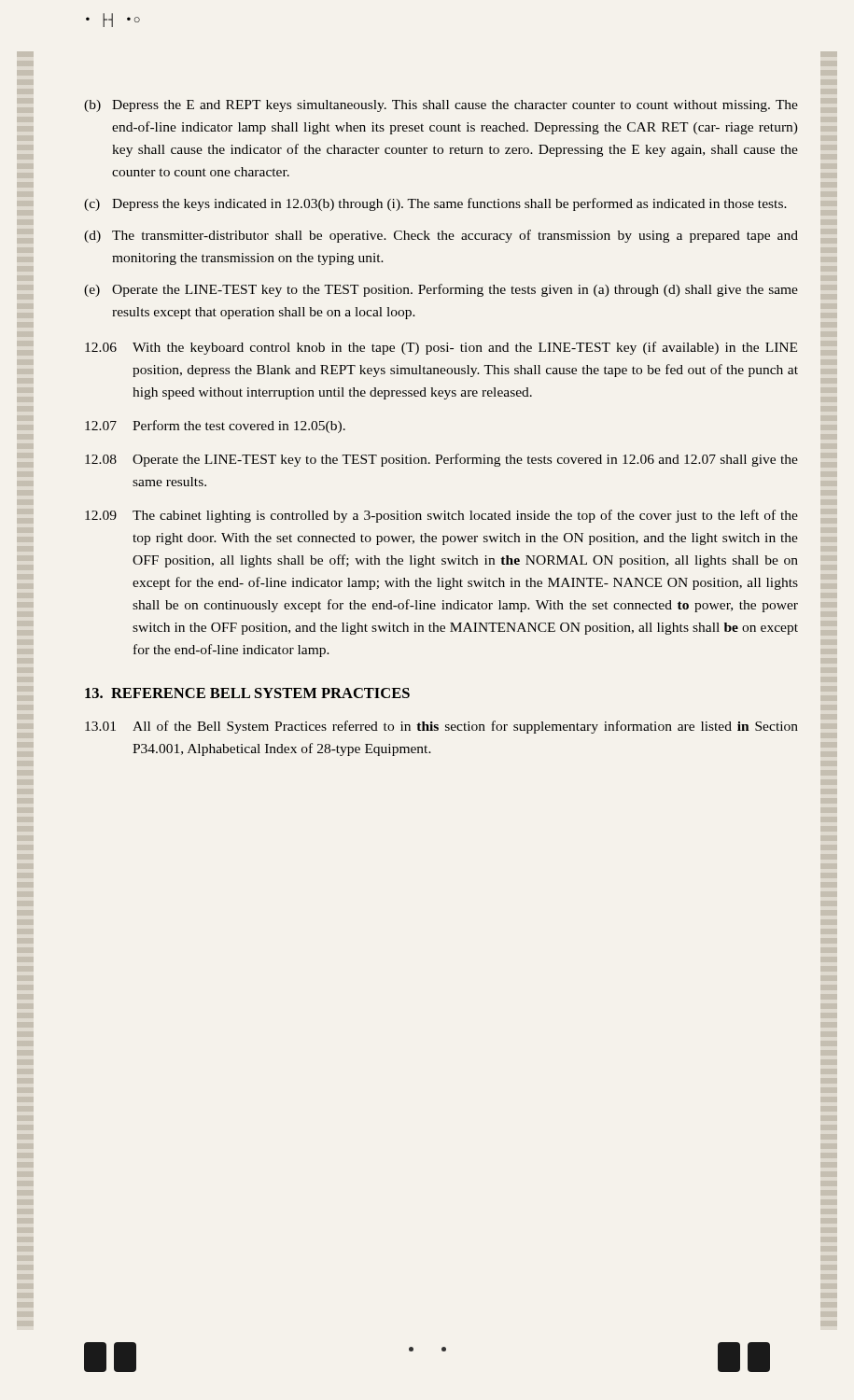The image size is (854, 1400).
Task: Where is the passage that starts "(e) Operate the"?
Action: coord(441,301)
